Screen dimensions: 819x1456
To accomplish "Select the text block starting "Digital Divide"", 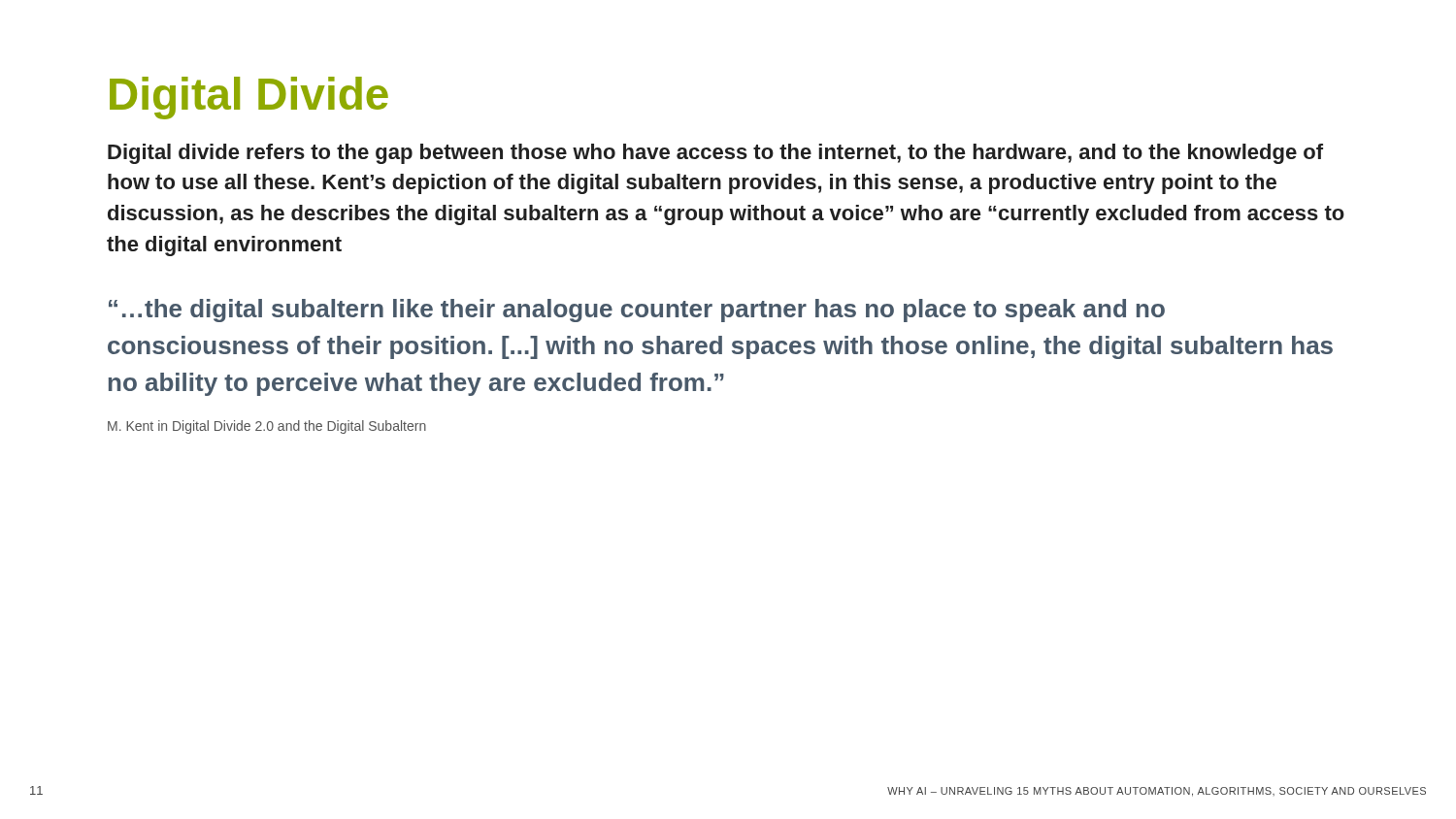I will (x=248, y=95).
